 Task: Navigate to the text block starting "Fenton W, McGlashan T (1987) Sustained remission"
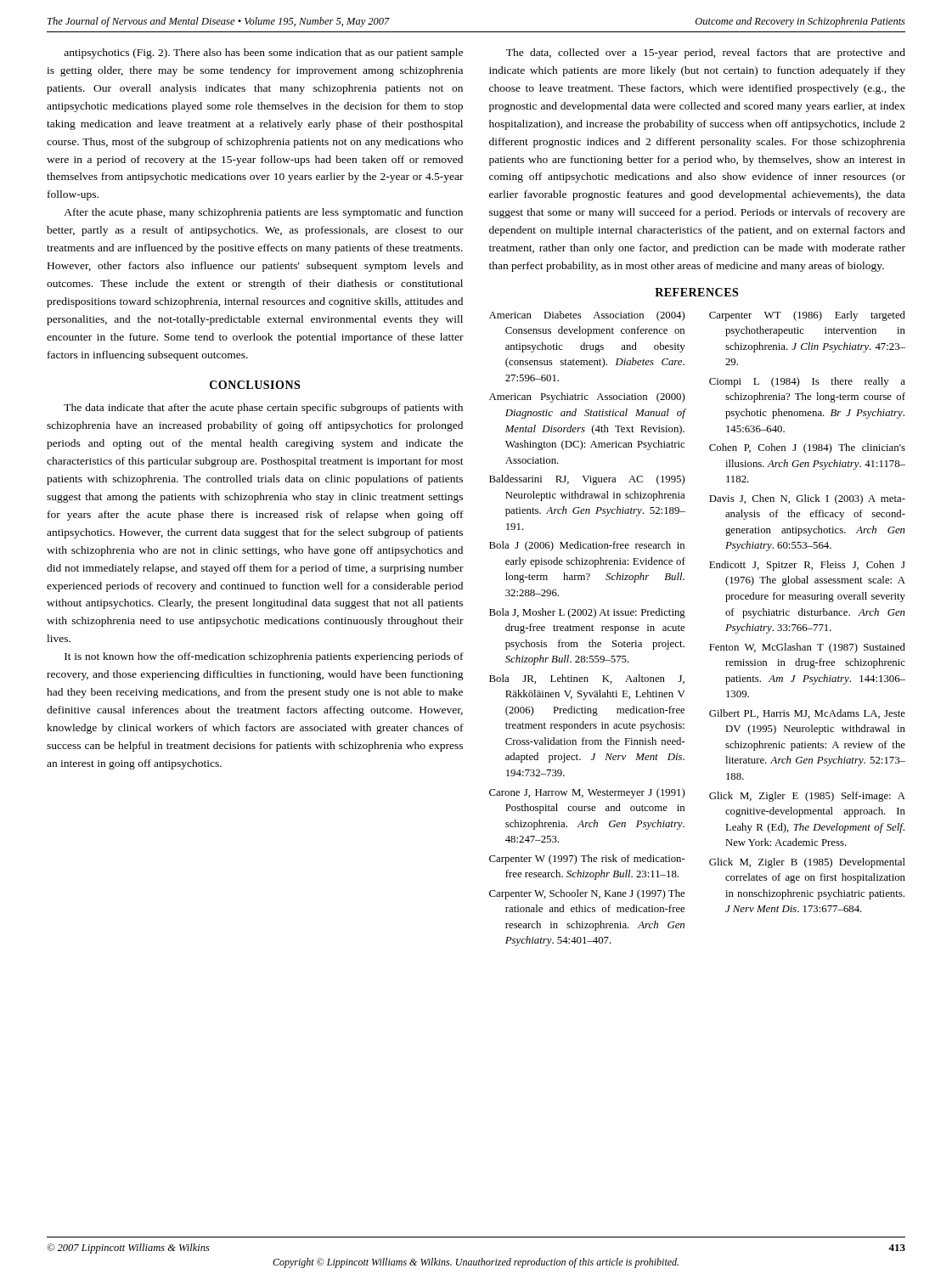point(815,671)
